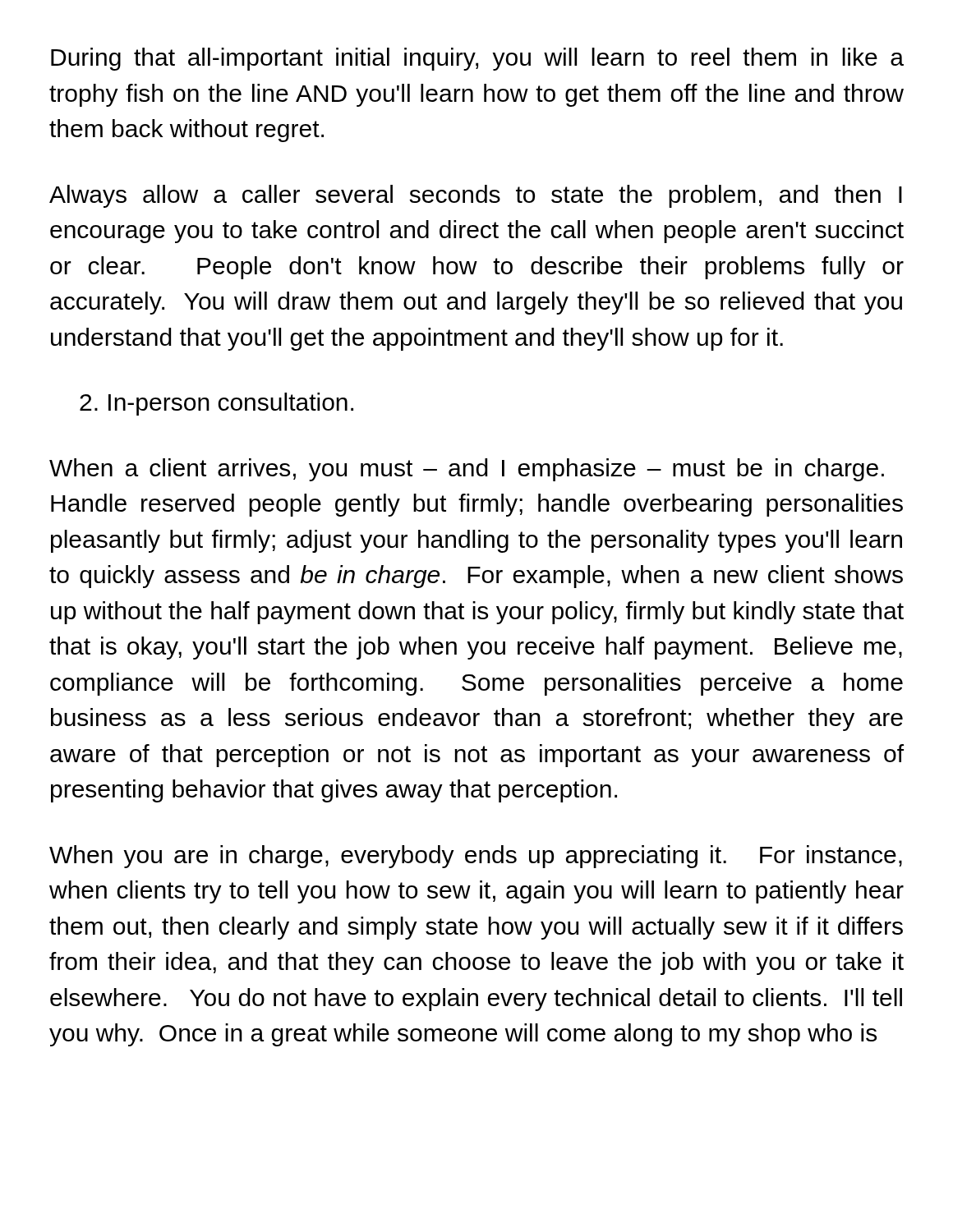This screenshot has height=1232, width=953.
Task: Point to the text starting "During that all-important initial inquiry,"
Action: point(476,93)
